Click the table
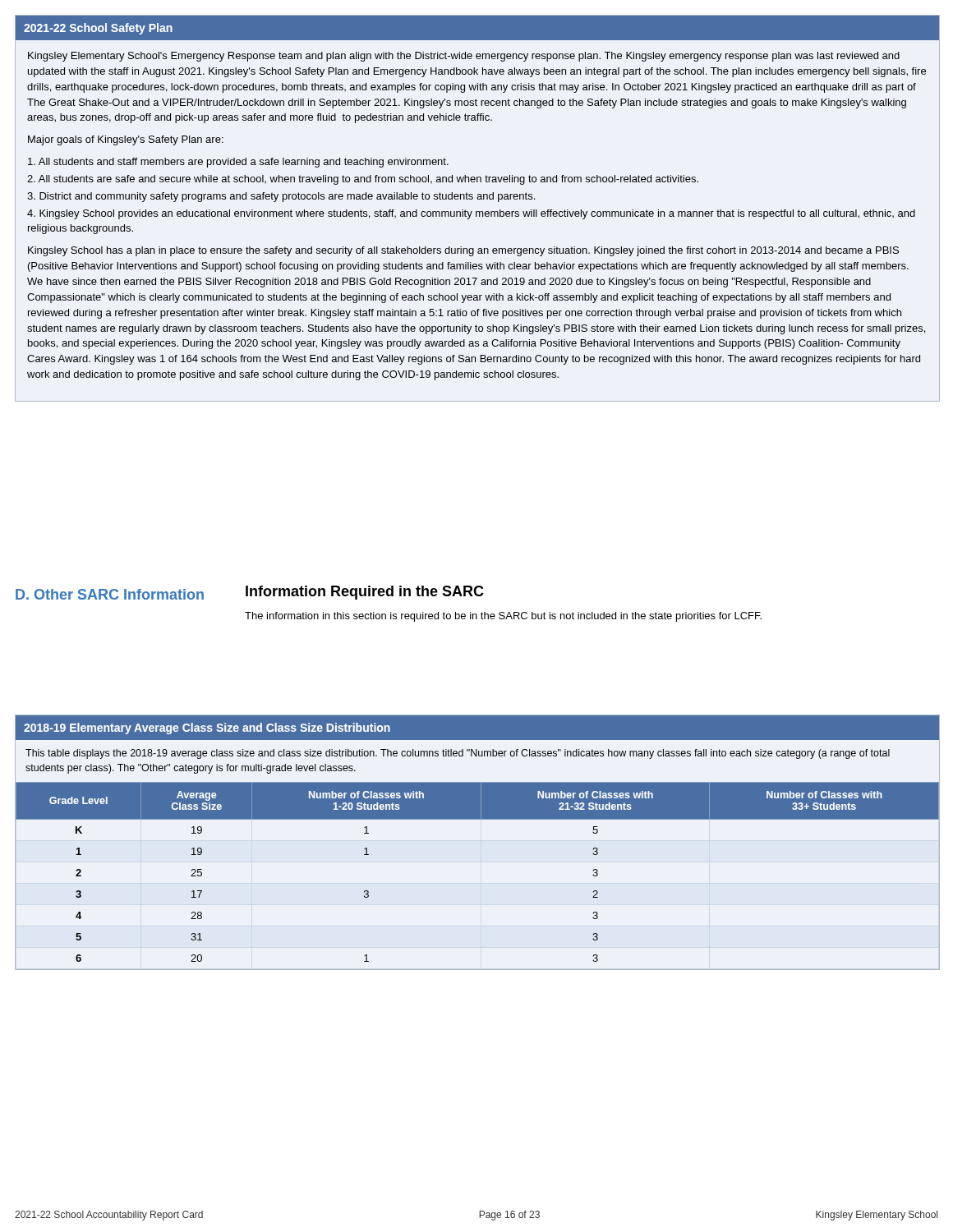The width and height of the screenshot is (953, 1232). click(477, 876)
